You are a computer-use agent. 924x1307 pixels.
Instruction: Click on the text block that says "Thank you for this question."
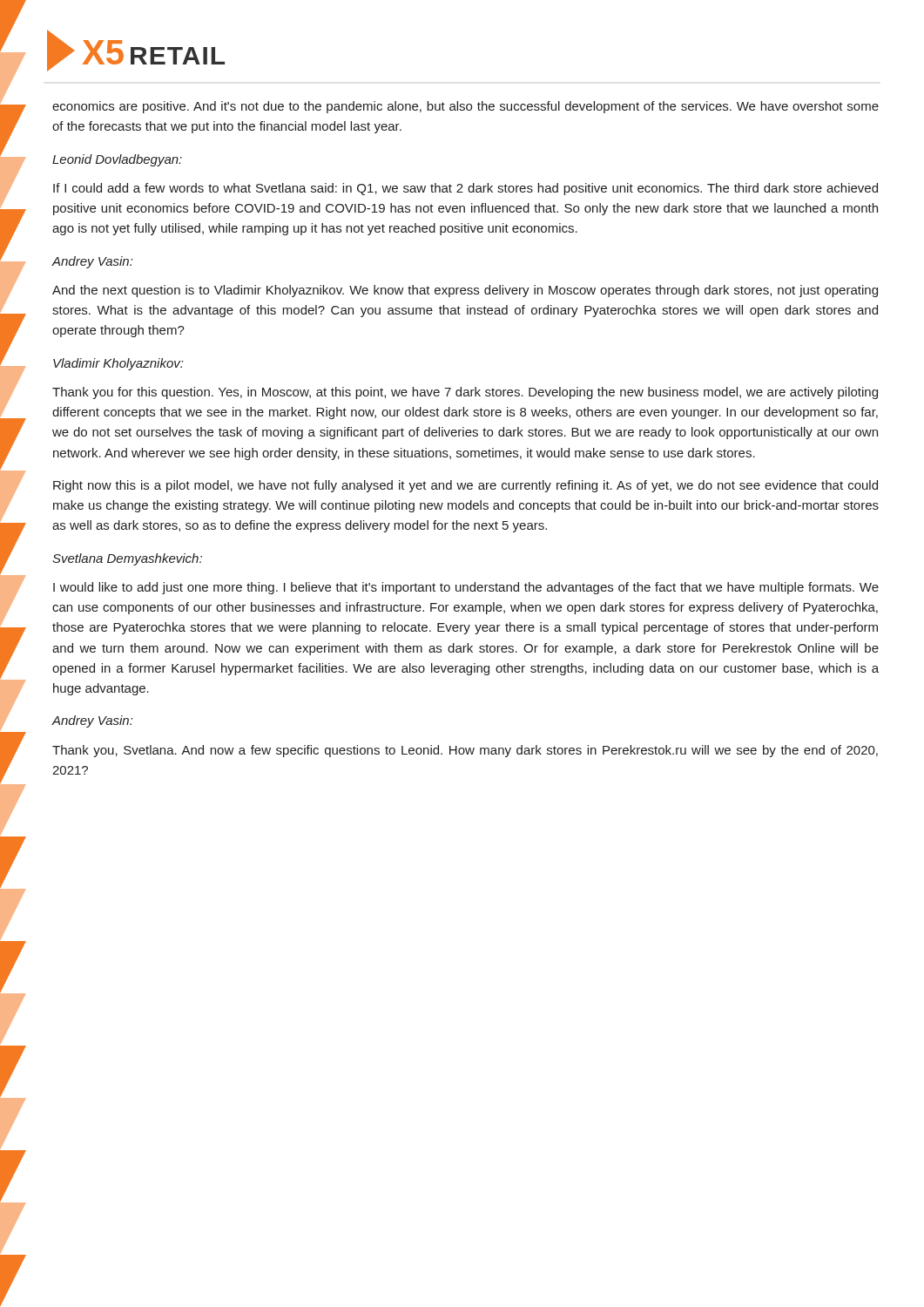tap(466, 422)
